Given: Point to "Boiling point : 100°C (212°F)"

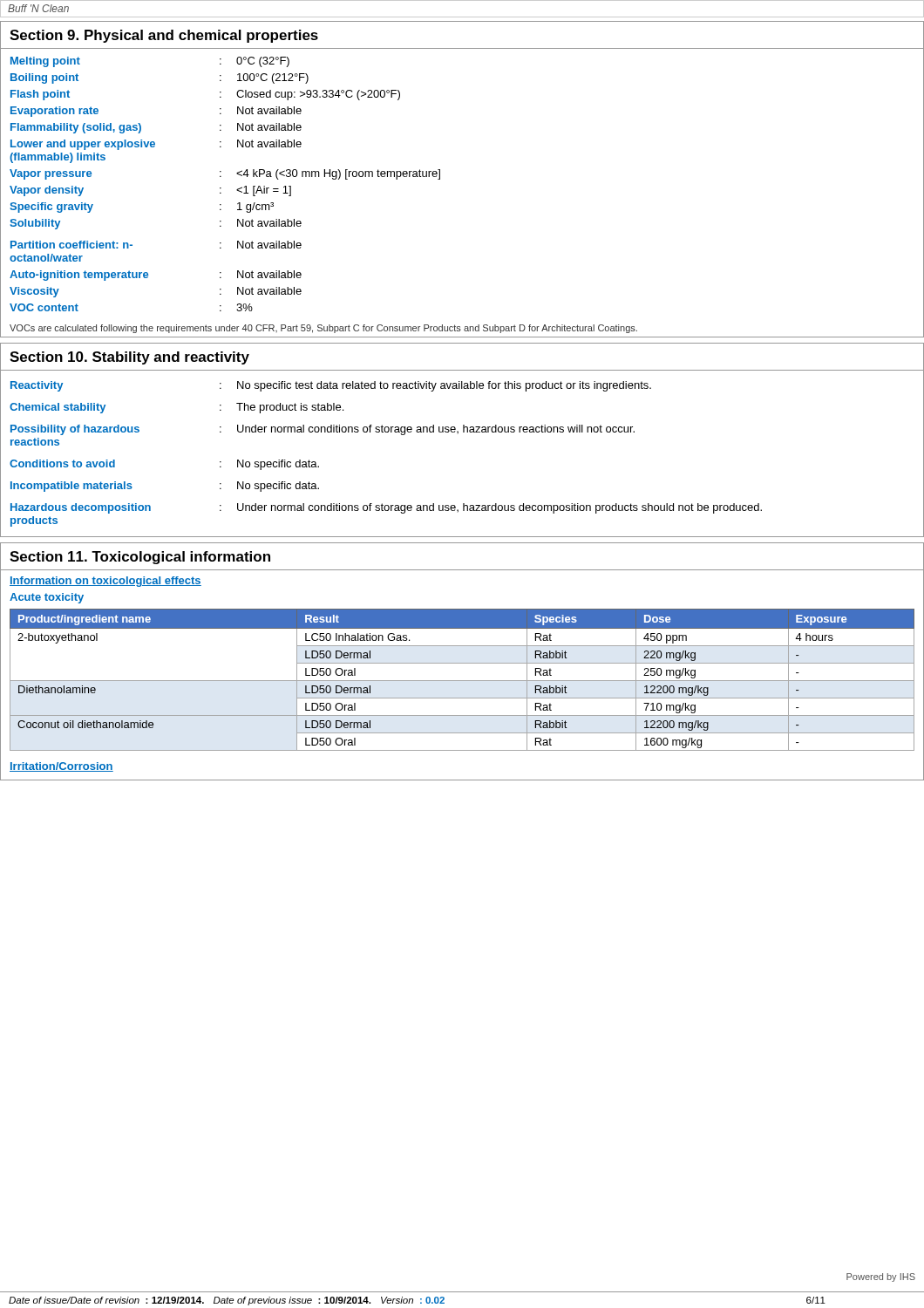Looking at the screenshot, I should tap(41, 78).
